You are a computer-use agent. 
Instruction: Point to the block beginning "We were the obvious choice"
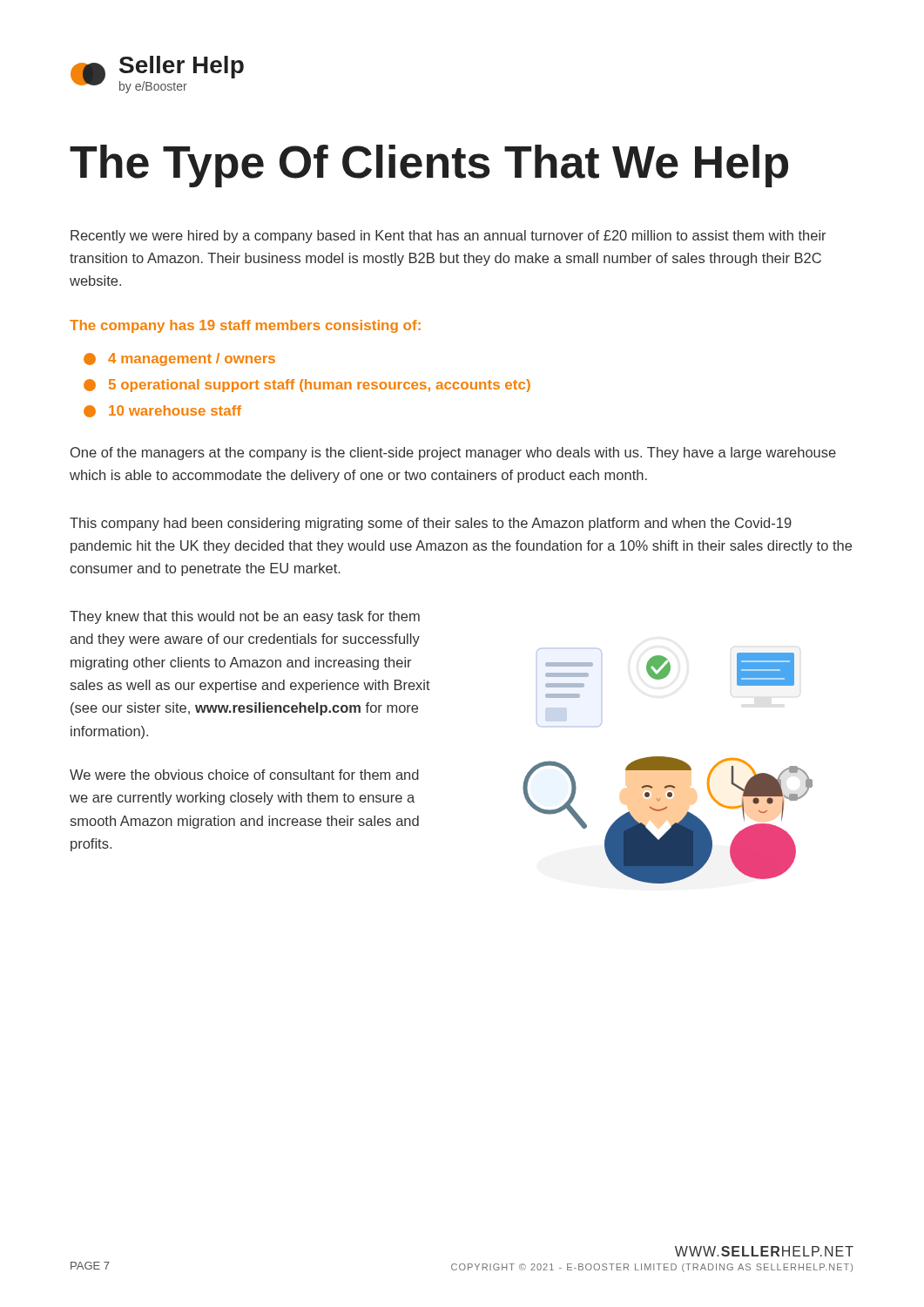coord(245,809)
